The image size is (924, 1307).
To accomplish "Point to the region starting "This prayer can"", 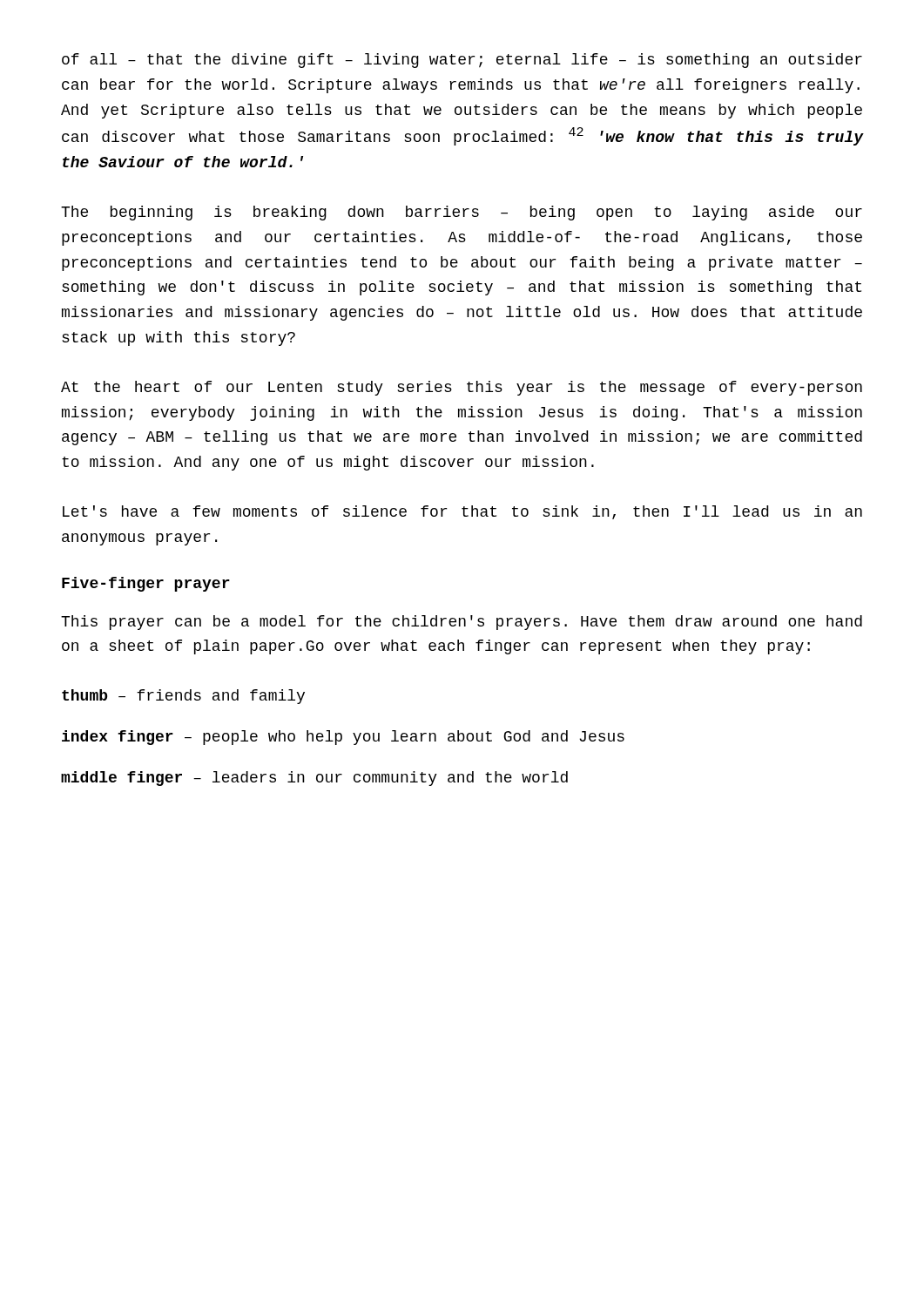I will (462, 634).
